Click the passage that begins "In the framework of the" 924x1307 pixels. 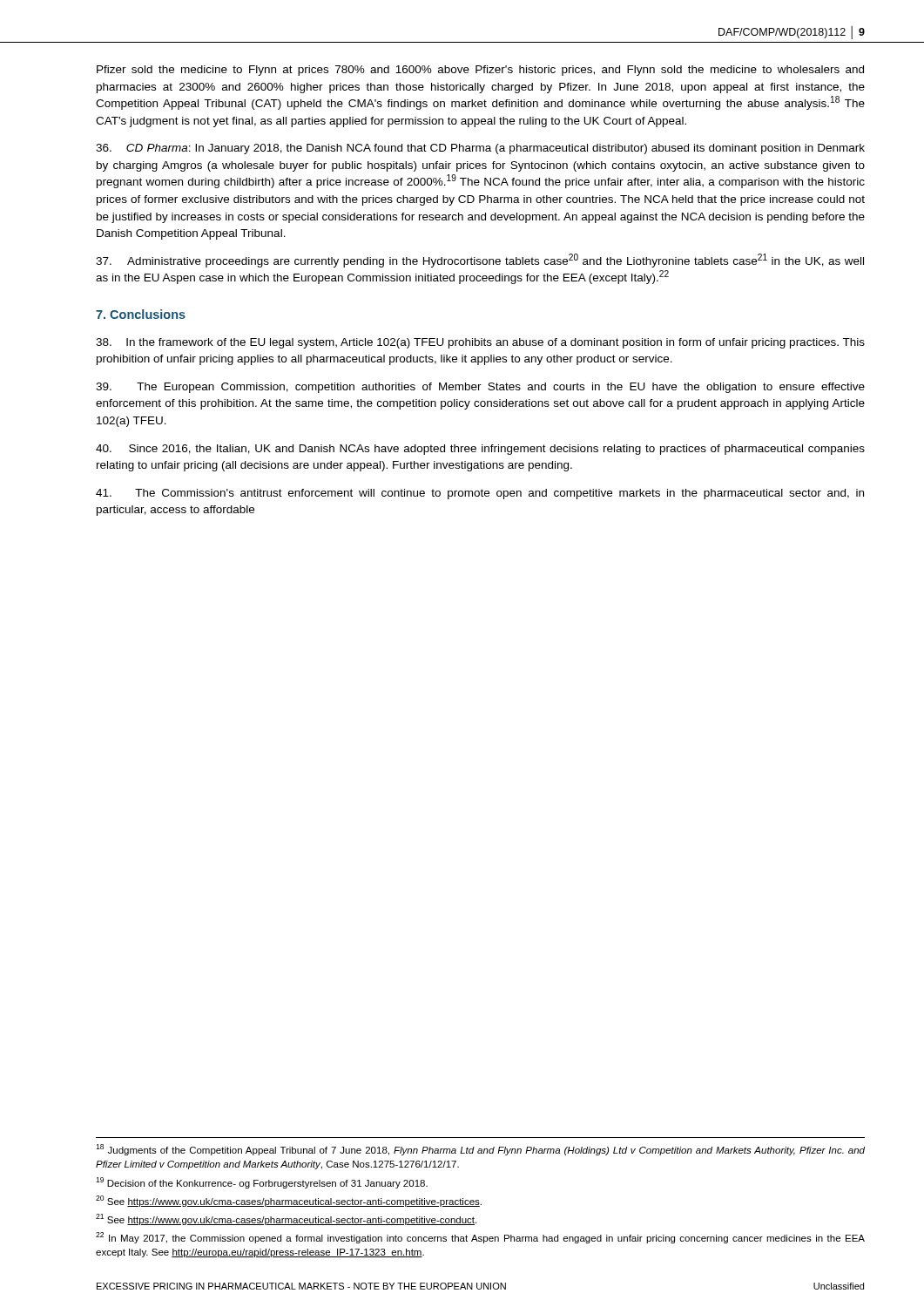click(x=480, y=350)
